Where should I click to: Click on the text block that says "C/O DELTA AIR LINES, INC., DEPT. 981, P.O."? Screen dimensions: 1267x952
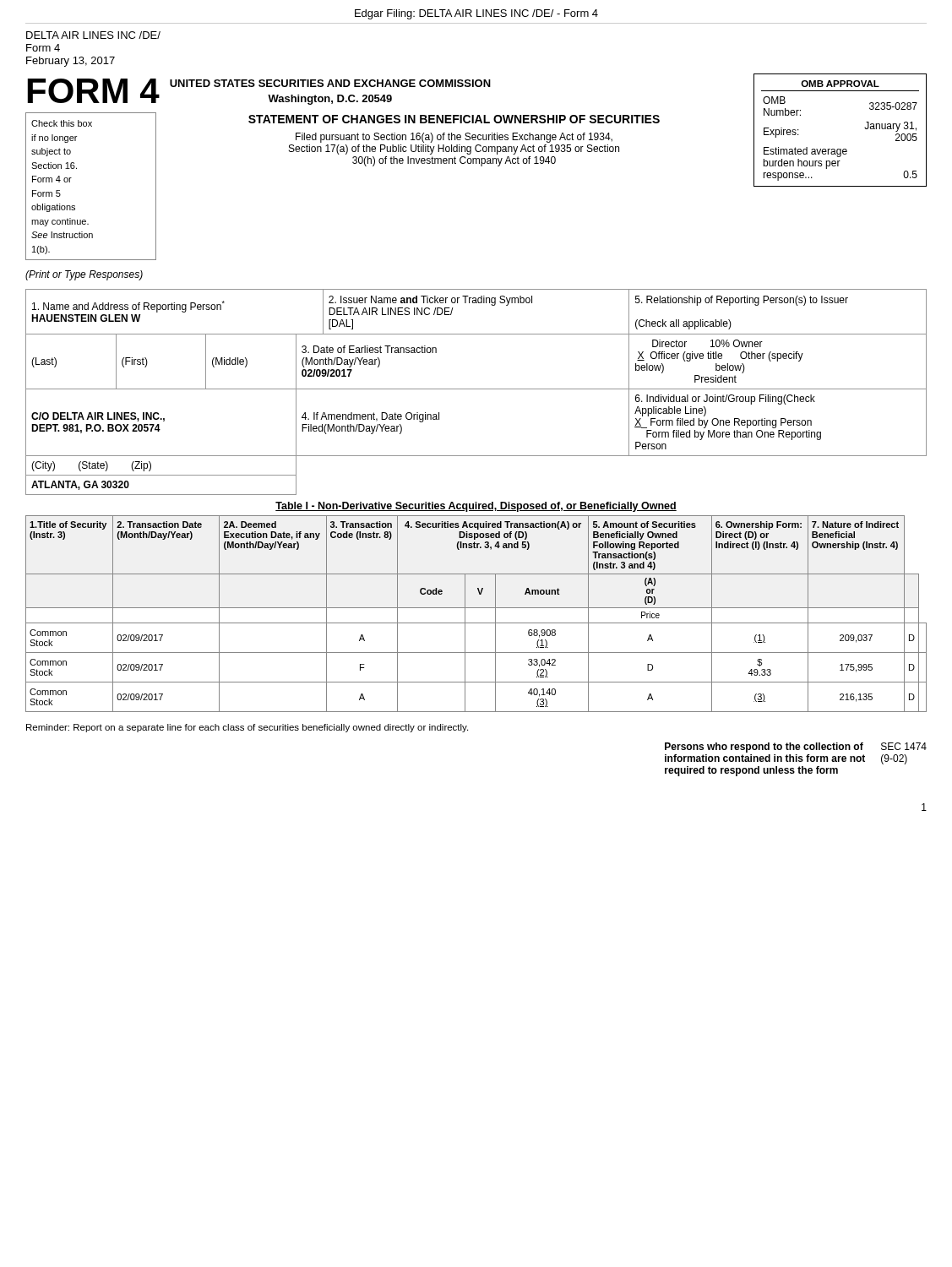pos(98,422)
